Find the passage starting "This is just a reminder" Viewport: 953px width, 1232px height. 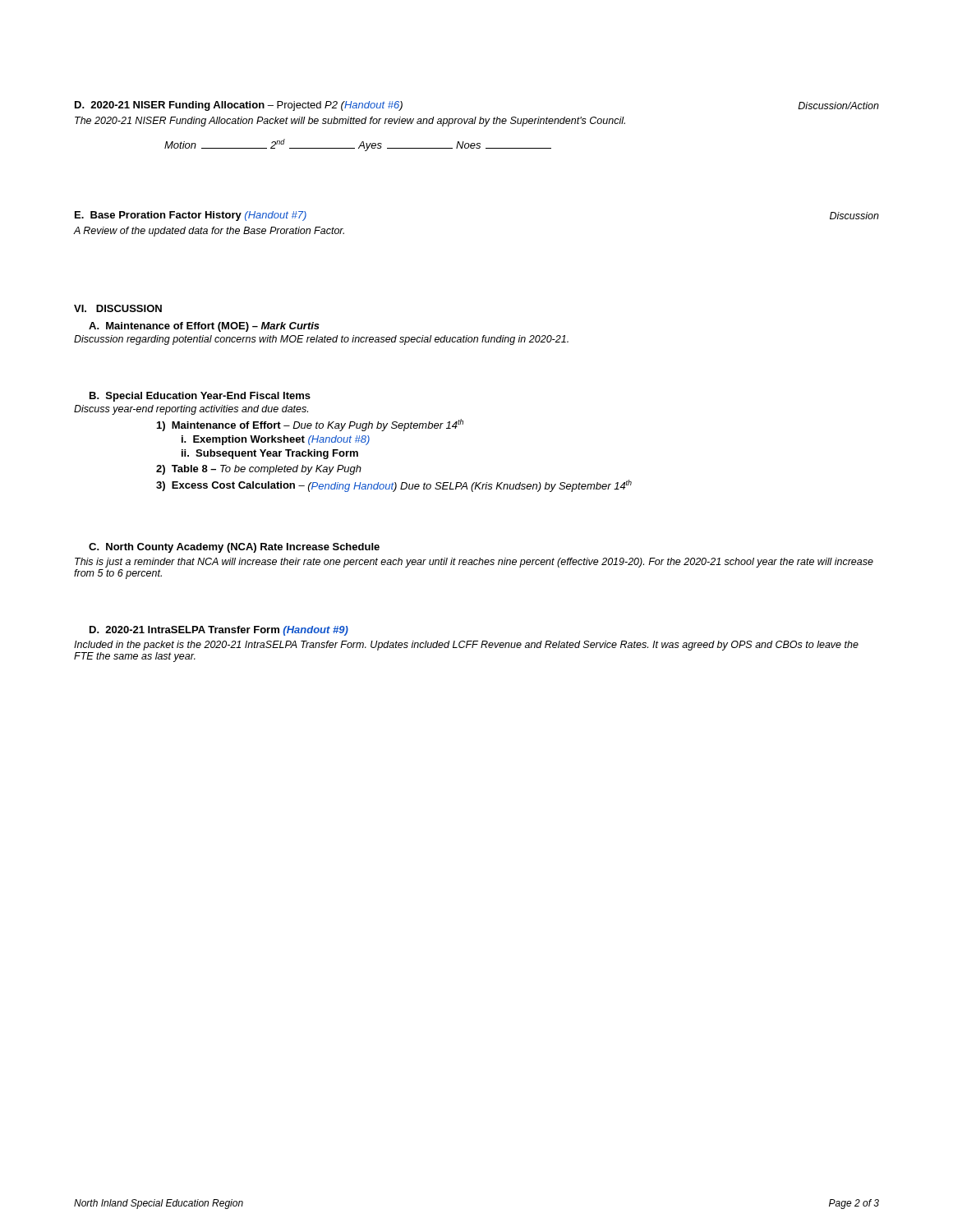click(474, 567)
